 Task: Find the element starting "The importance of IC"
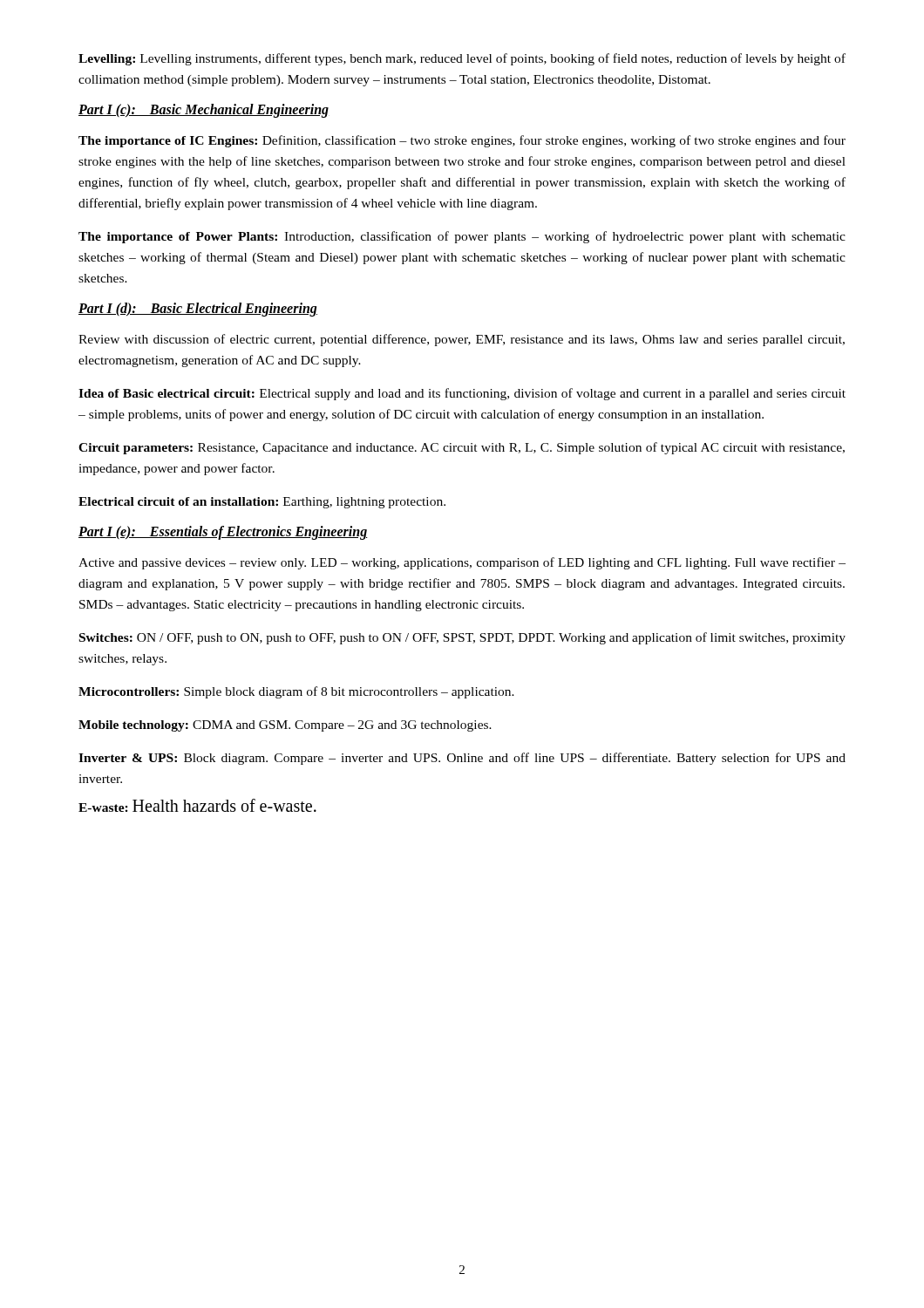(462, 171)
